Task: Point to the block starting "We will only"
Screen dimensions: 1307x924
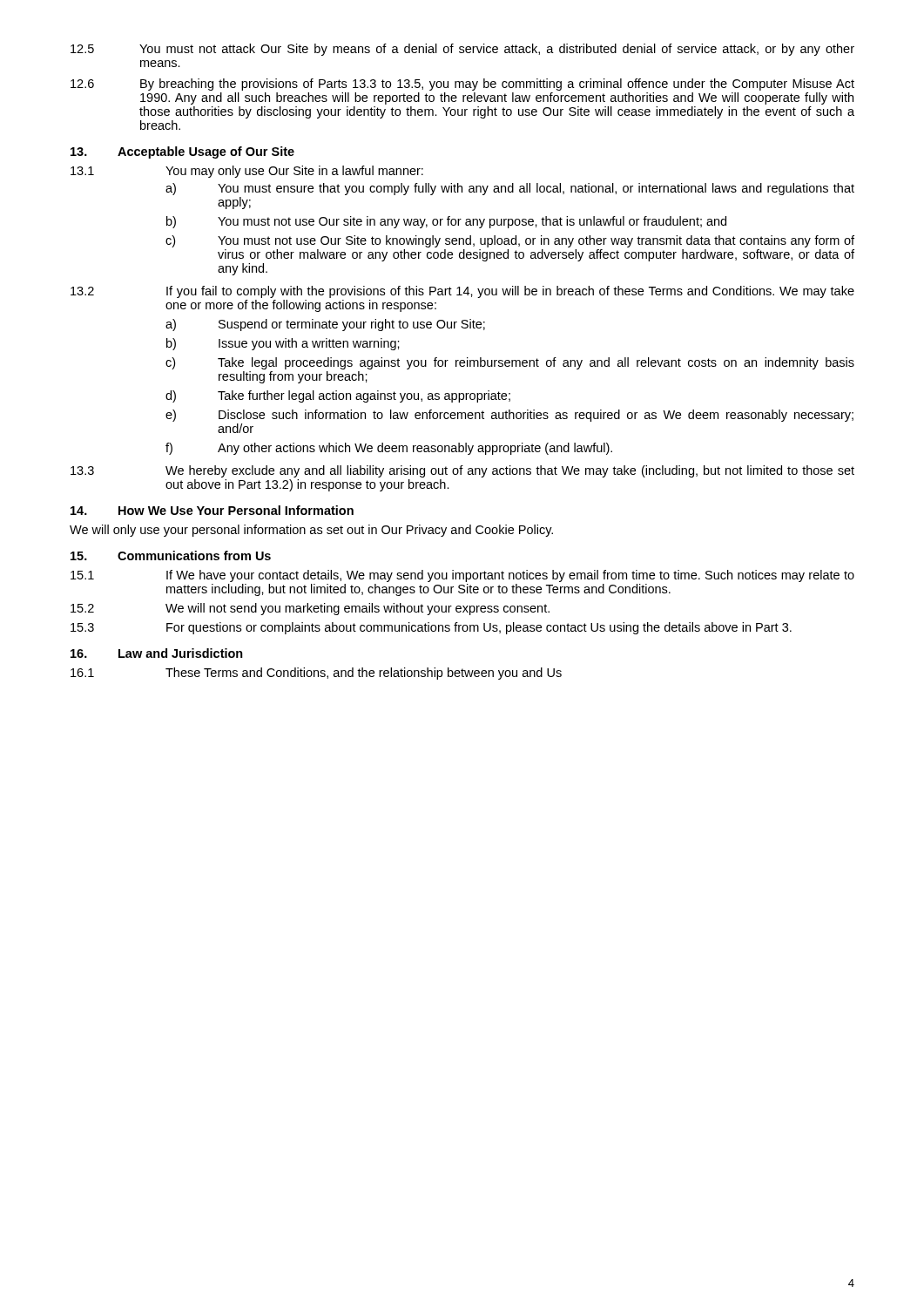Action: 312,530
